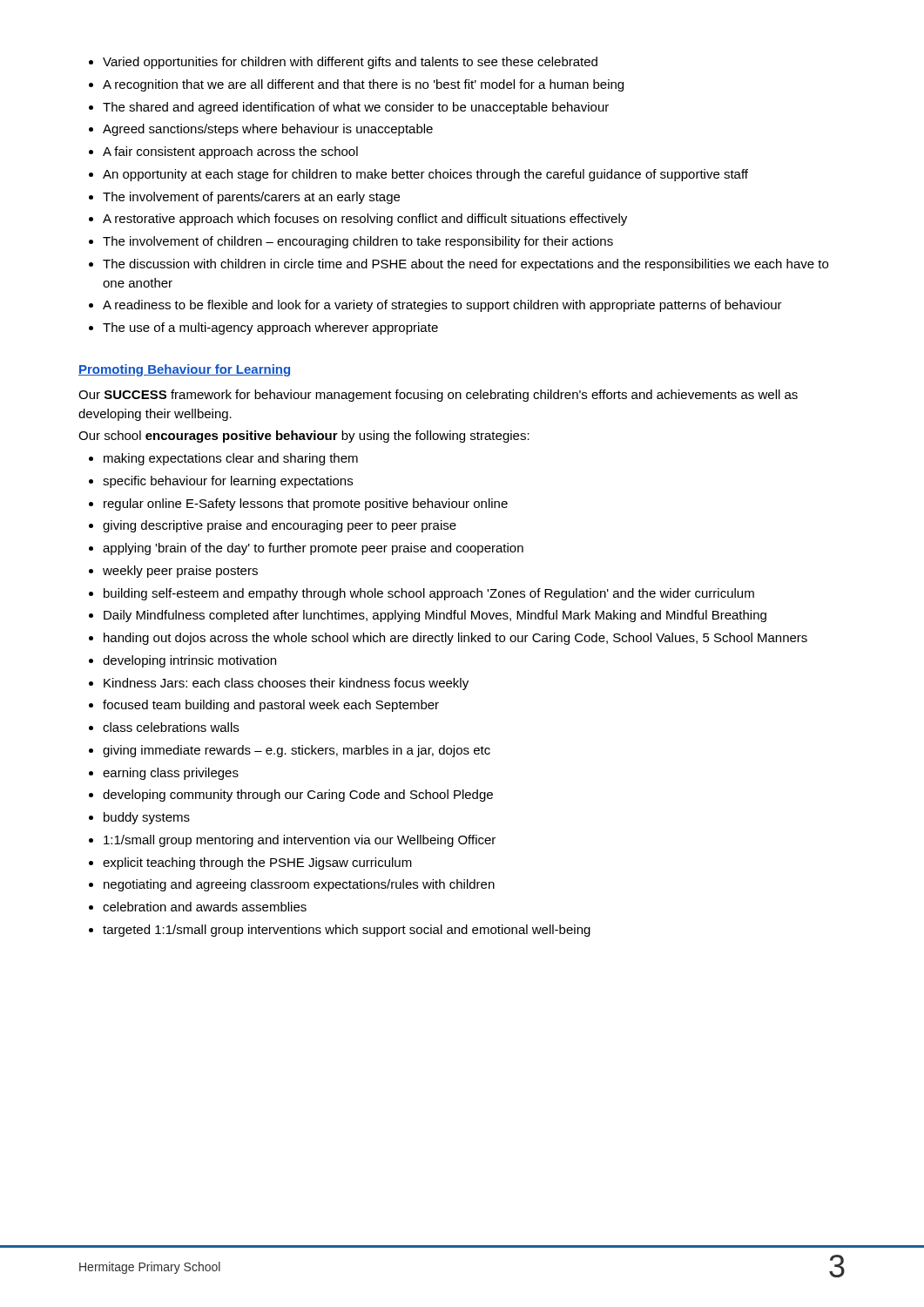Click on the text starting "class celebrations walls"
This screenshot has height=1307, width=924.
click(171, 727)
